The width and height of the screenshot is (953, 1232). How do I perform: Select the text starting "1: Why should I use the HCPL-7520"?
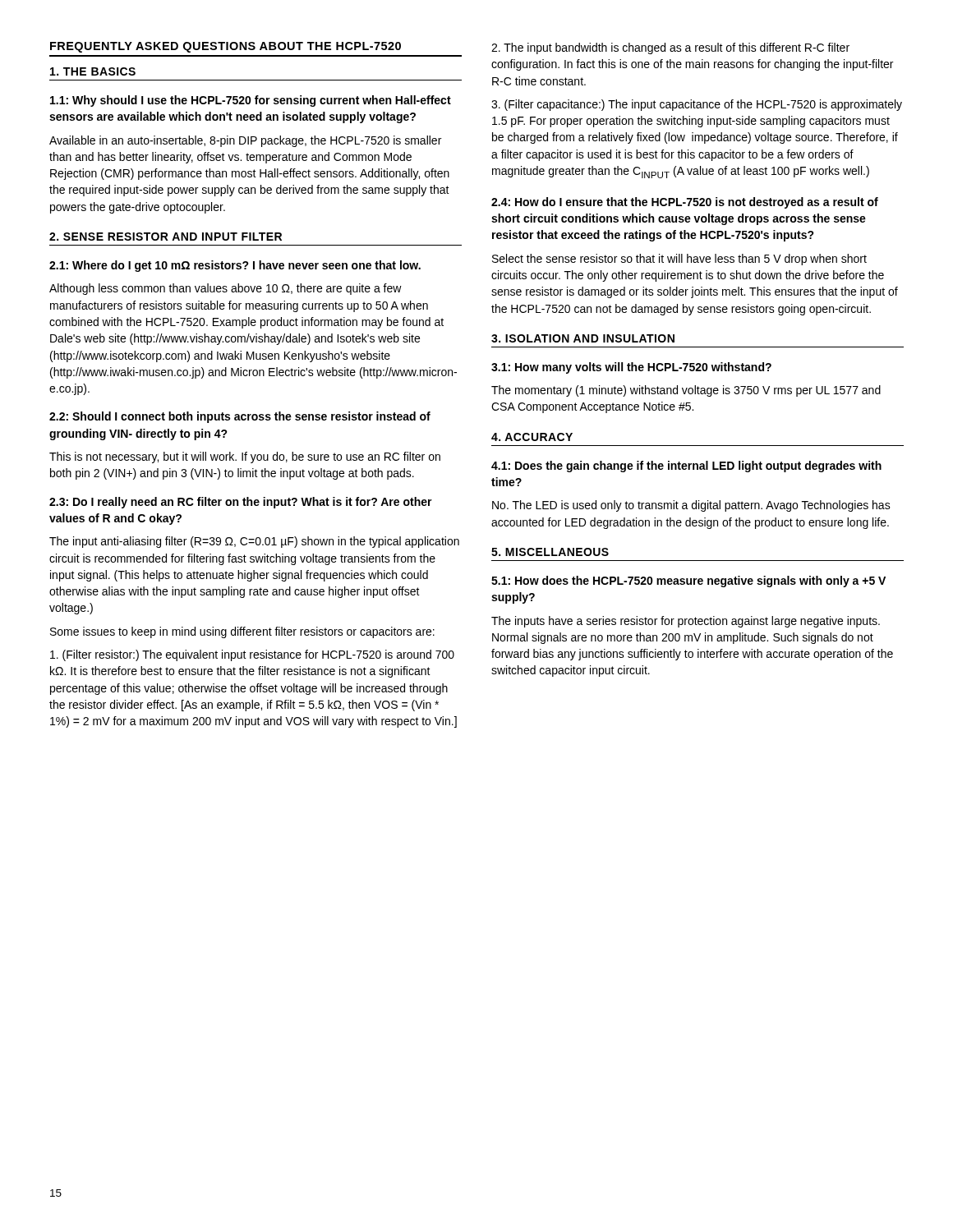pos(250,109)
